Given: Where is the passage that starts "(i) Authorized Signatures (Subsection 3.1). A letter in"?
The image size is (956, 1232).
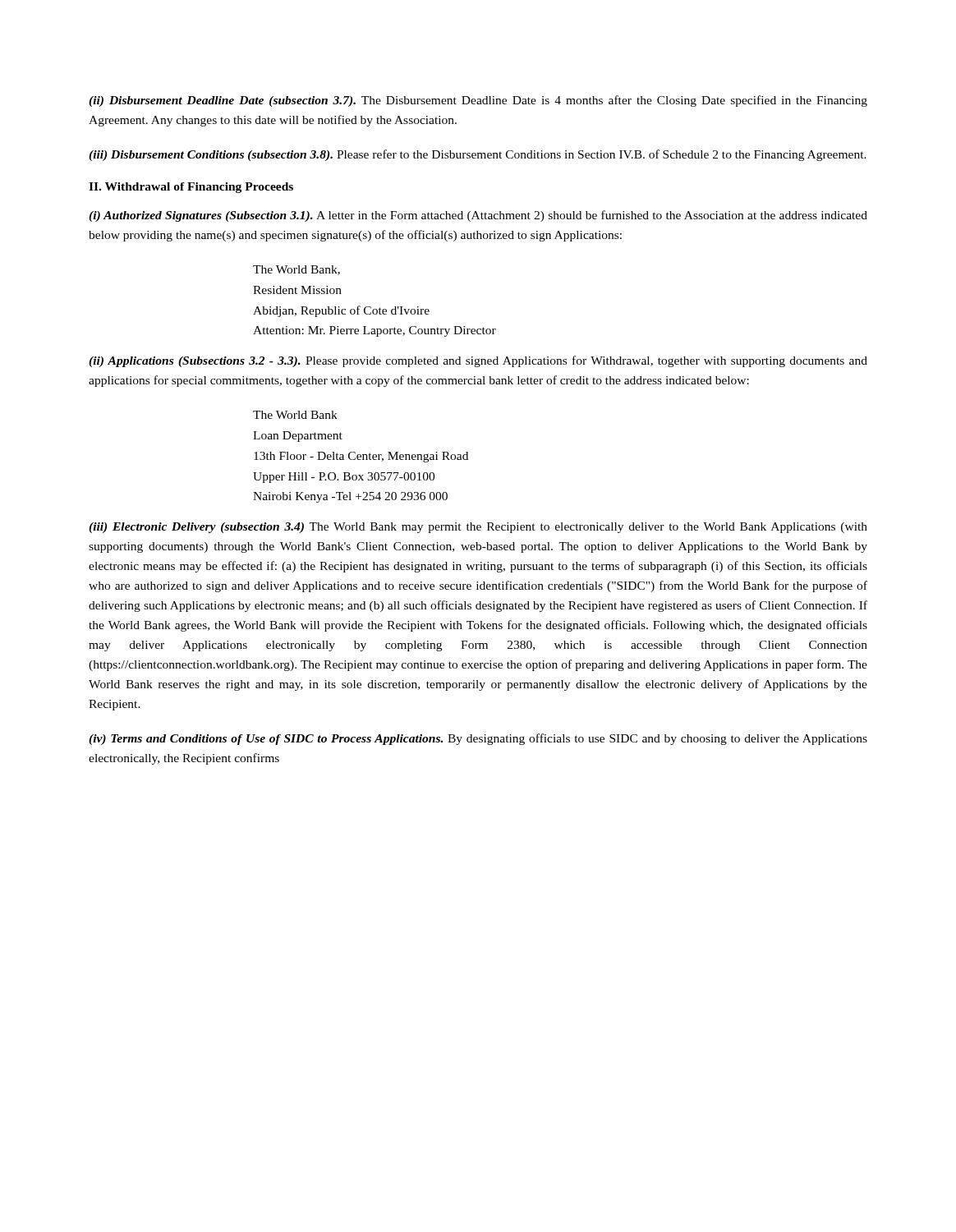Looking at the screenshot, I should tap(478, 225).
